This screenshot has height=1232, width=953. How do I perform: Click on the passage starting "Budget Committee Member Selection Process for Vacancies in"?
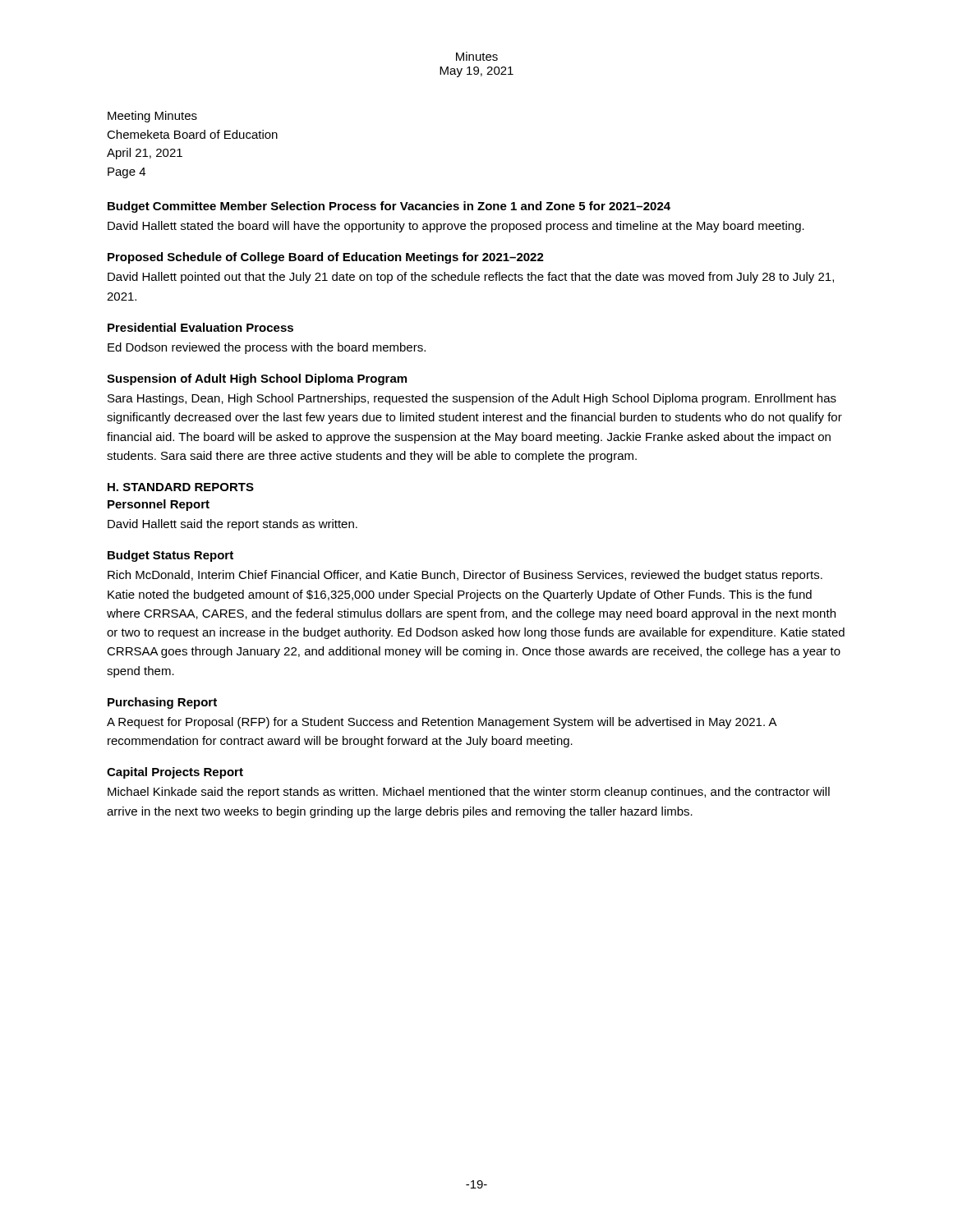389,206
